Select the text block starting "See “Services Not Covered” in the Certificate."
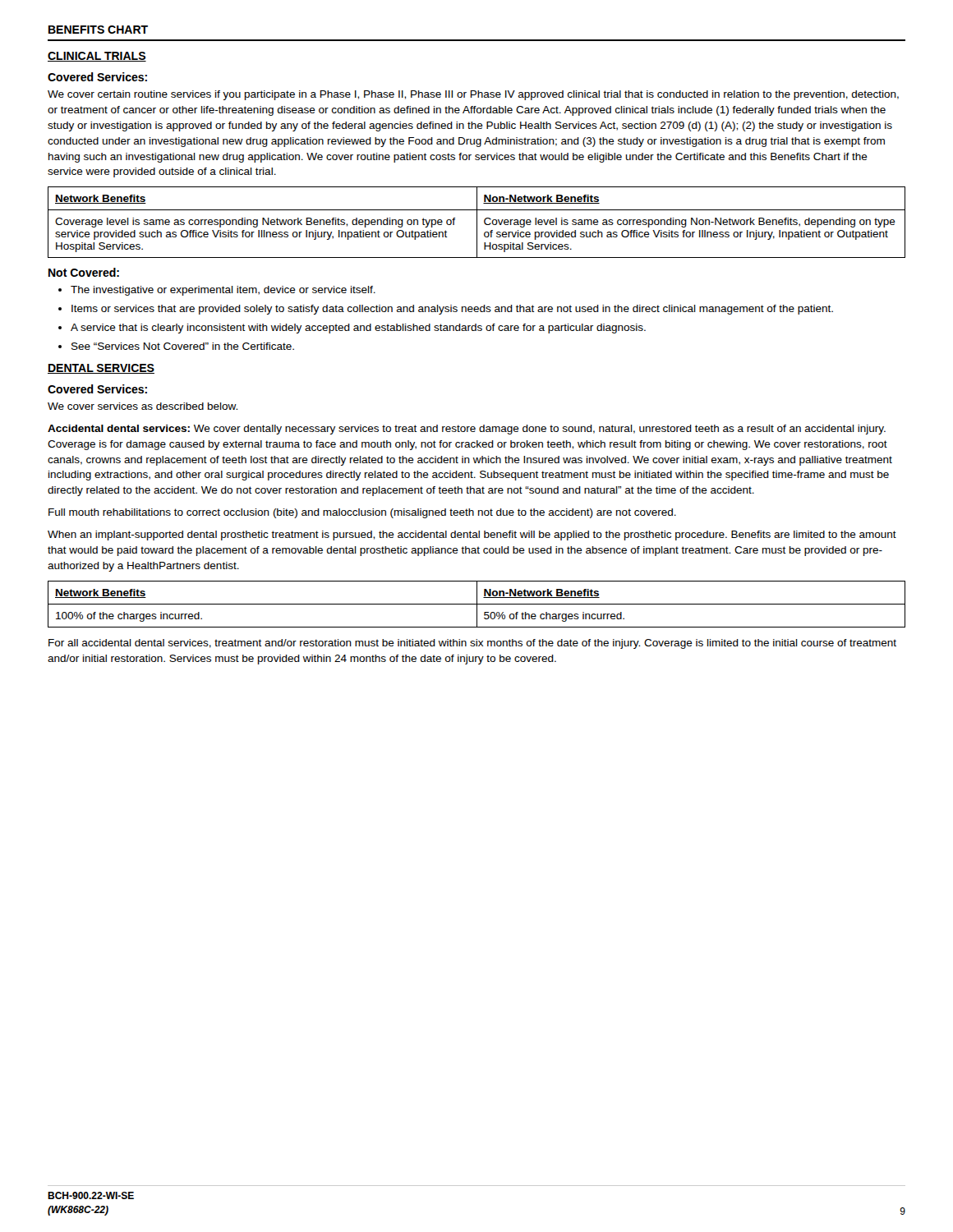 183,346
